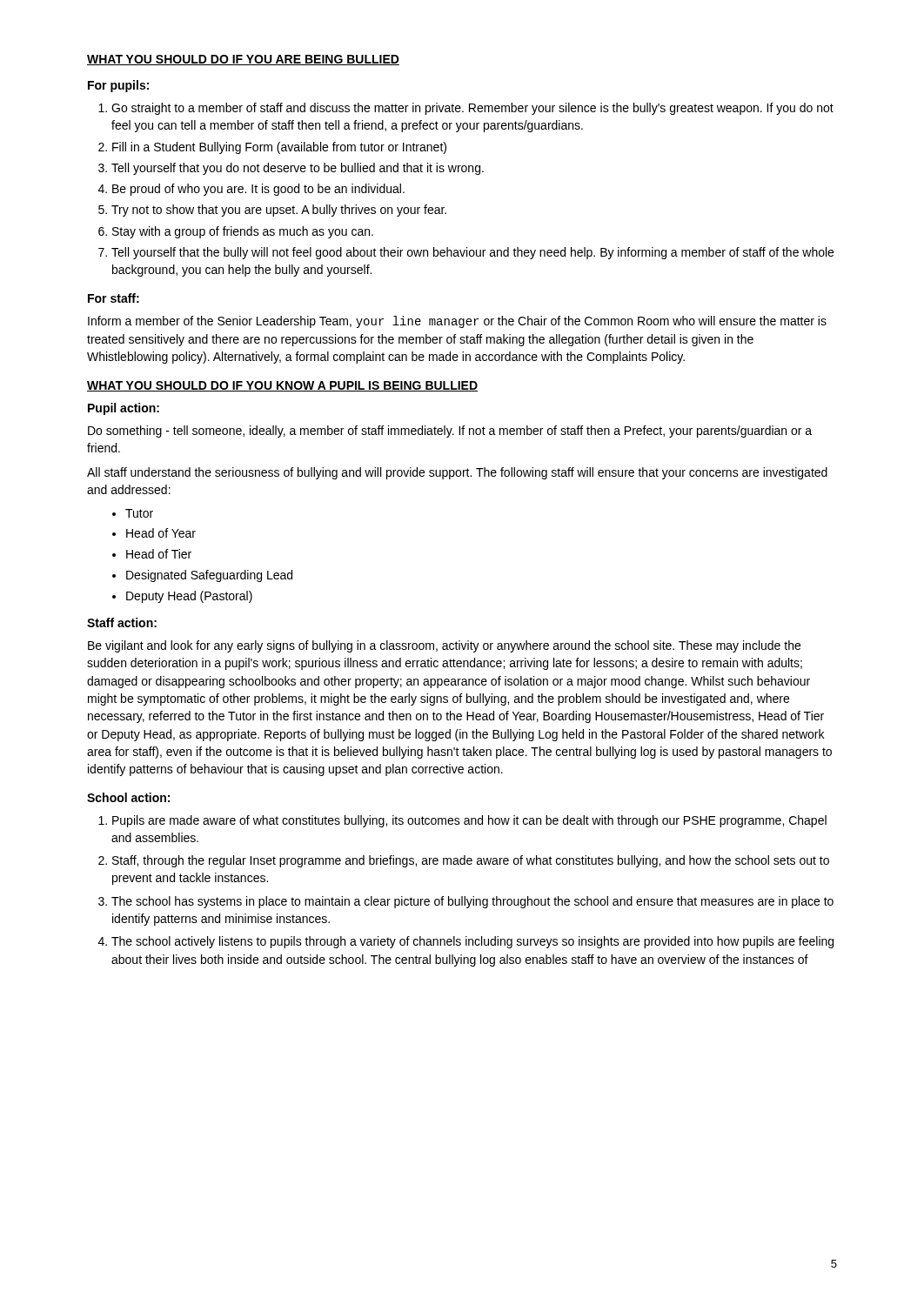Find the element starting "Be proud of who"
The height and width of the screenshot is (1305, 924).
click(x=258, y=189)
